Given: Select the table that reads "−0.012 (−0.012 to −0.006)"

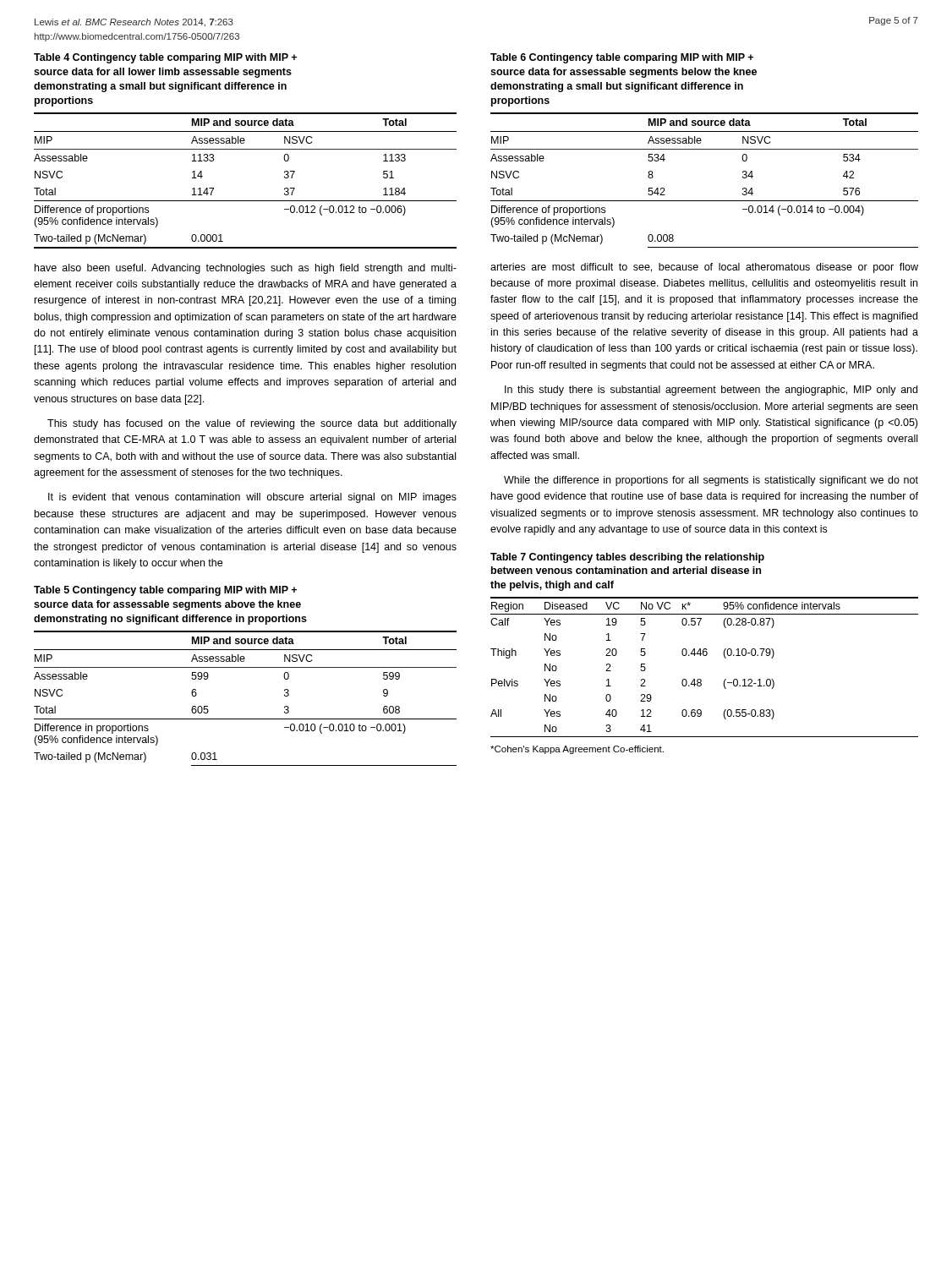Looking at the screenshot, I should (245, 180).
